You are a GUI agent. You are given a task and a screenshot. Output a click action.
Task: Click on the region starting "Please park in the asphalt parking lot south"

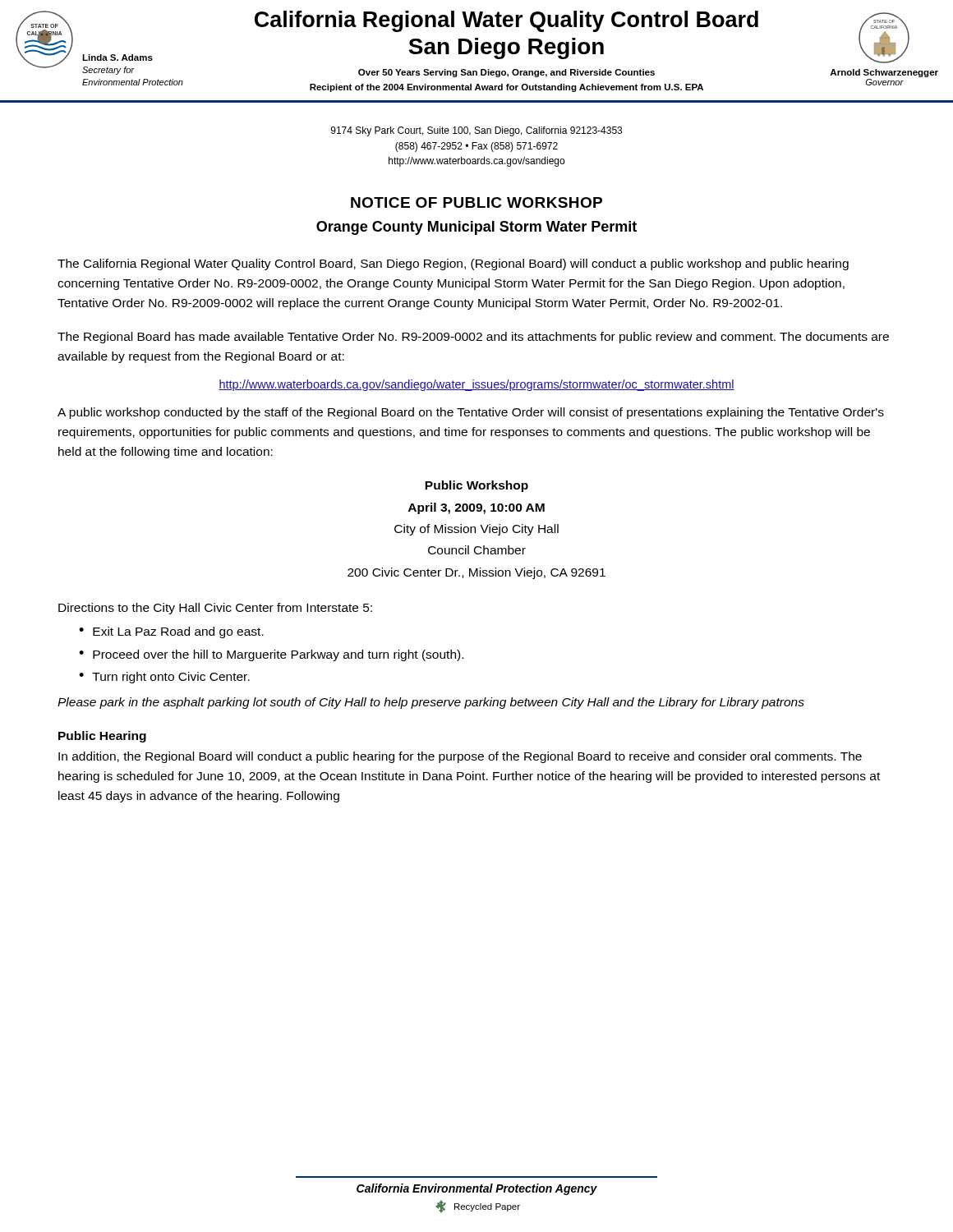tap(431, 702)
